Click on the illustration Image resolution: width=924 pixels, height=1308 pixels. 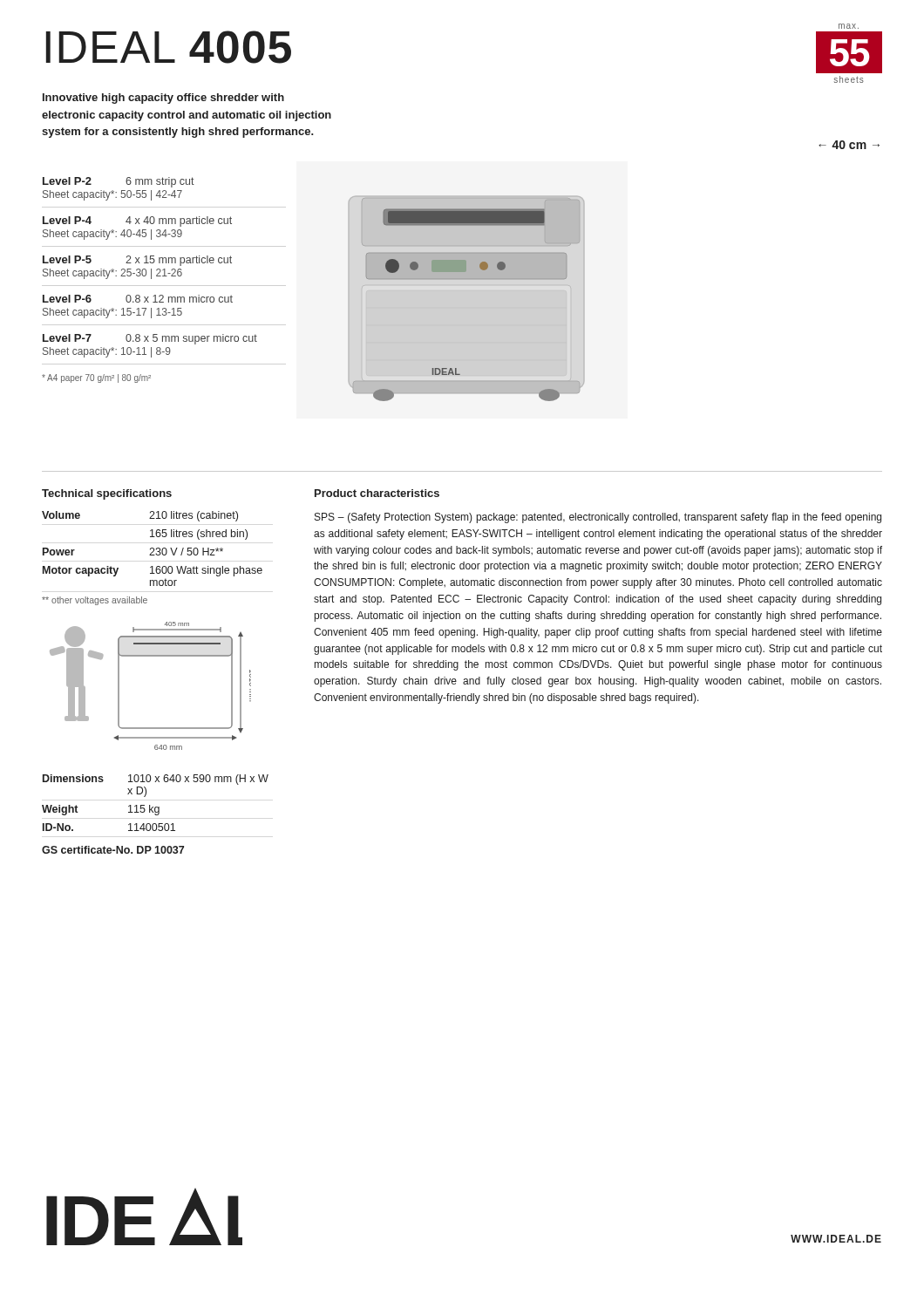click(x=157, y=688)
